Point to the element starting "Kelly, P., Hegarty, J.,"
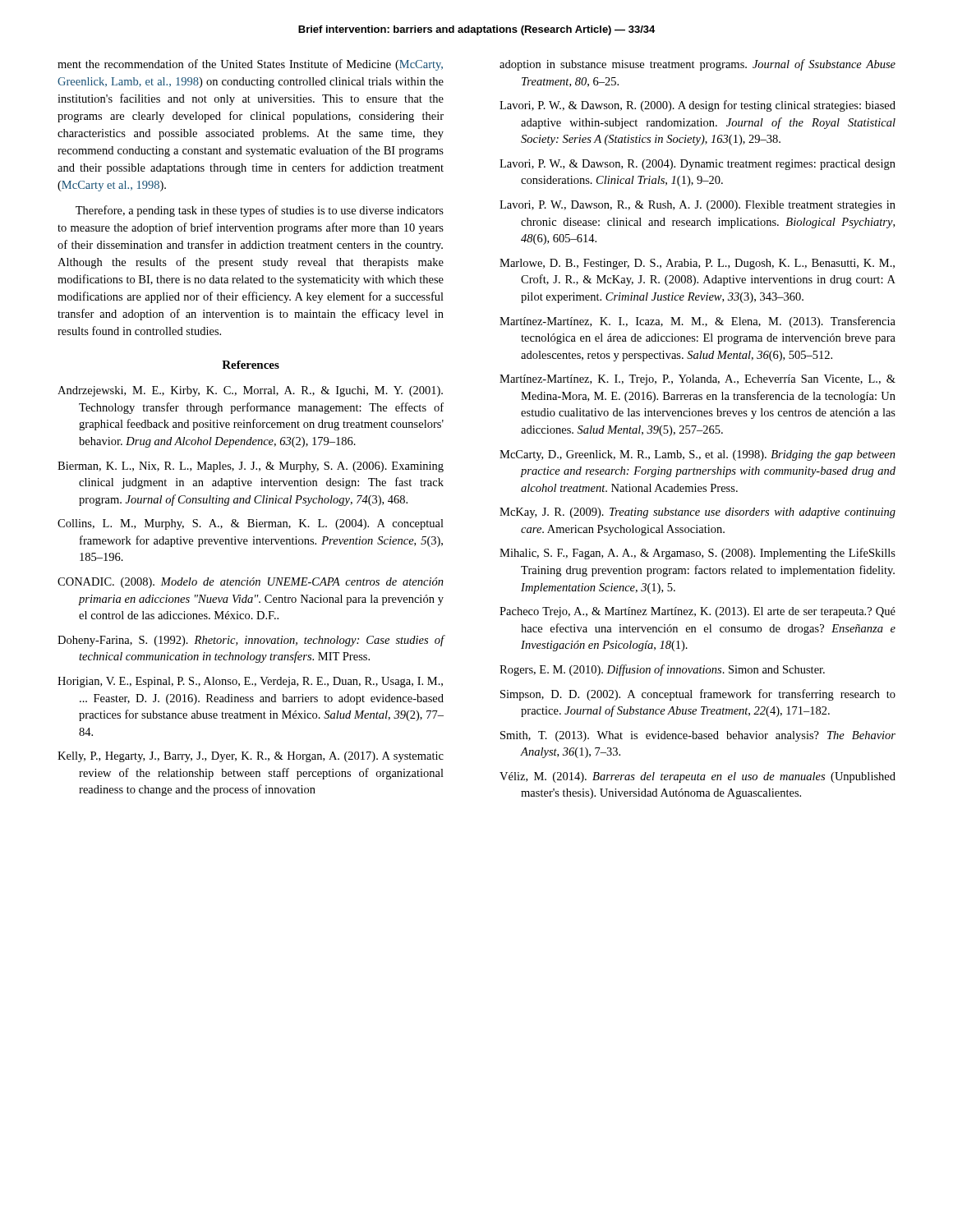Screen dimensions: 1232x953 (x=251, y=773)
